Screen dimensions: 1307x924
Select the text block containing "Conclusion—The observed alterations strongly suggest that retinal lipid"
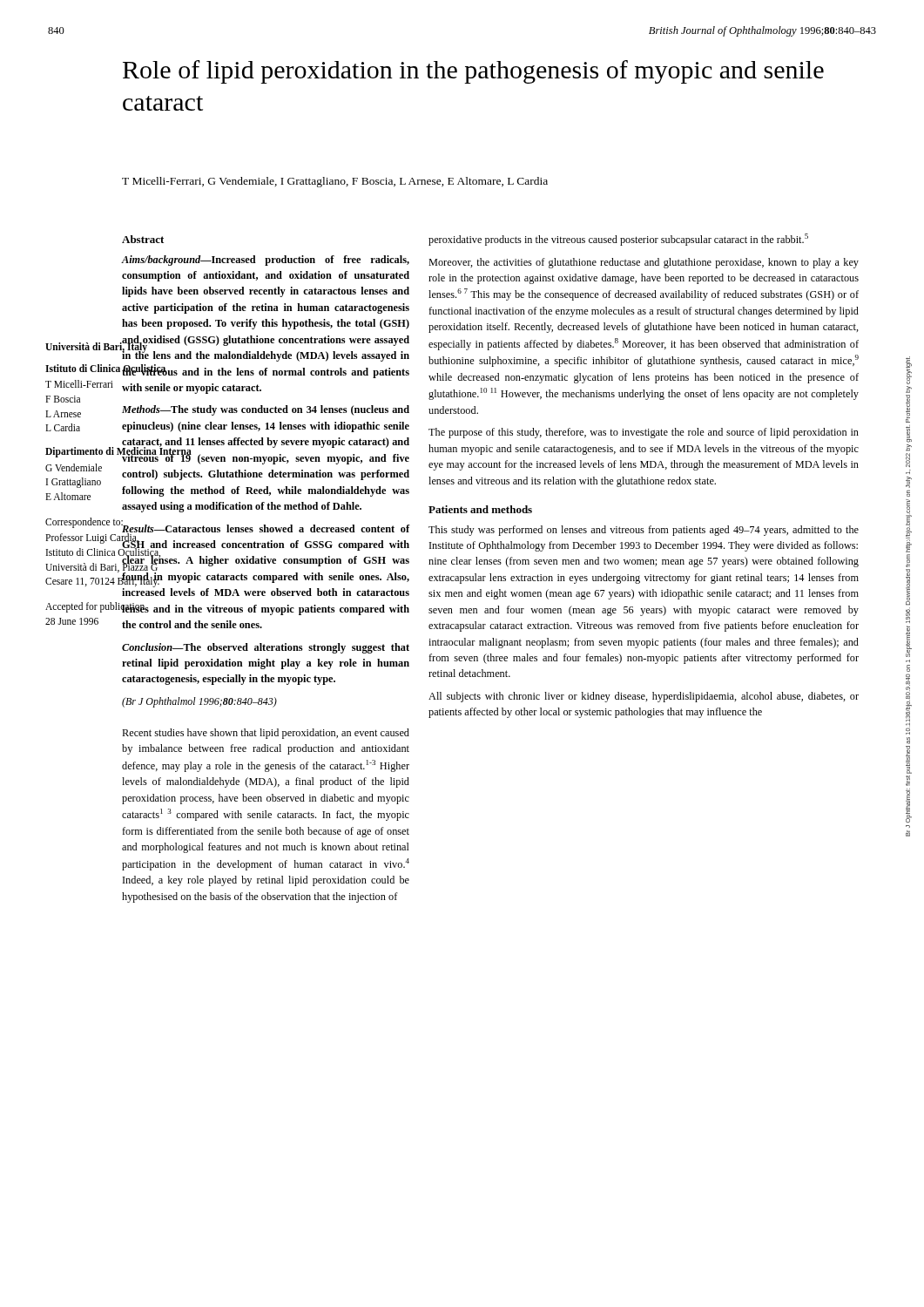click(266, 663)
